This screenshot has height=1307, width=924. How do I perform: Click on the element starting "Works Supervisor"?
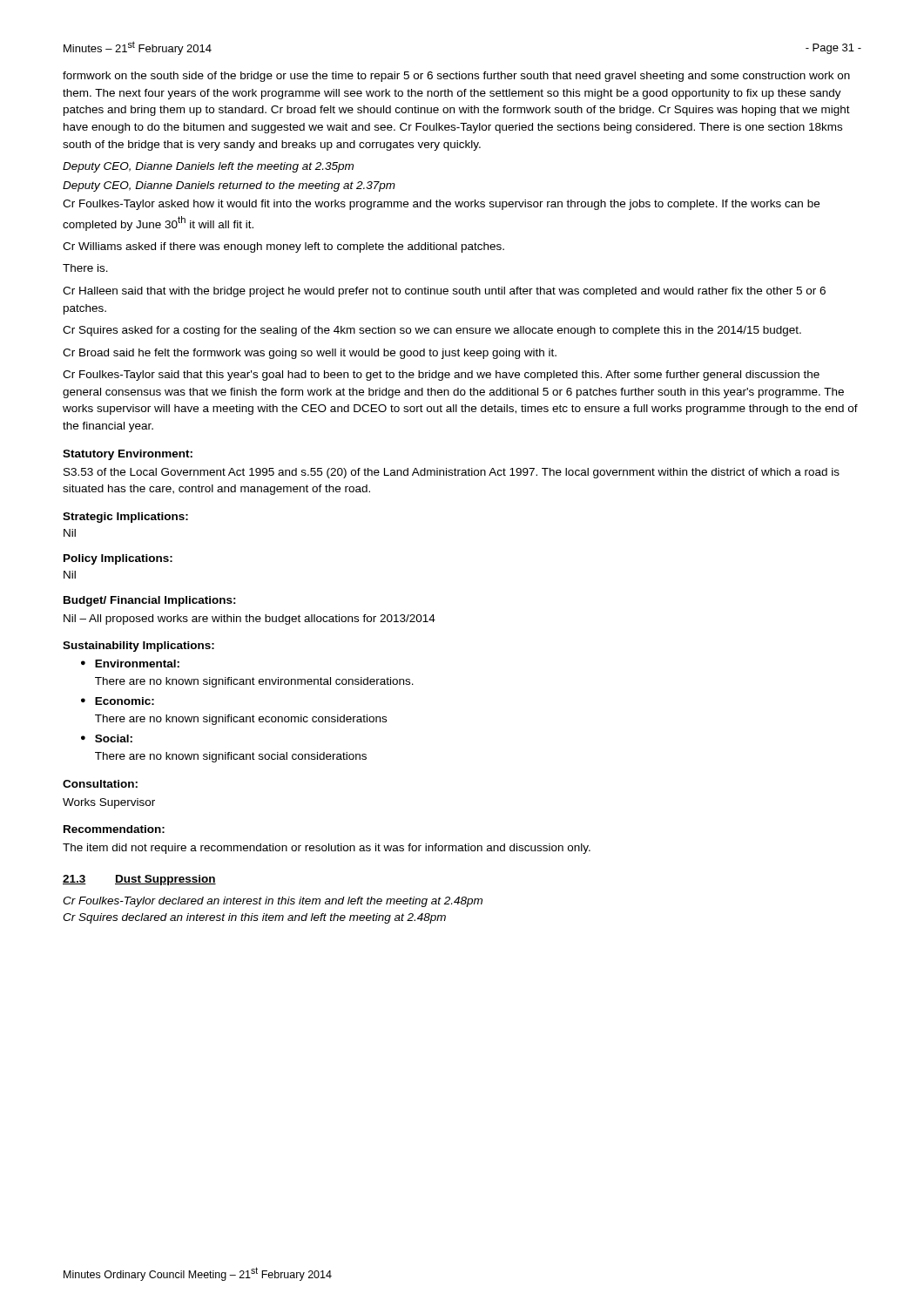109,802
